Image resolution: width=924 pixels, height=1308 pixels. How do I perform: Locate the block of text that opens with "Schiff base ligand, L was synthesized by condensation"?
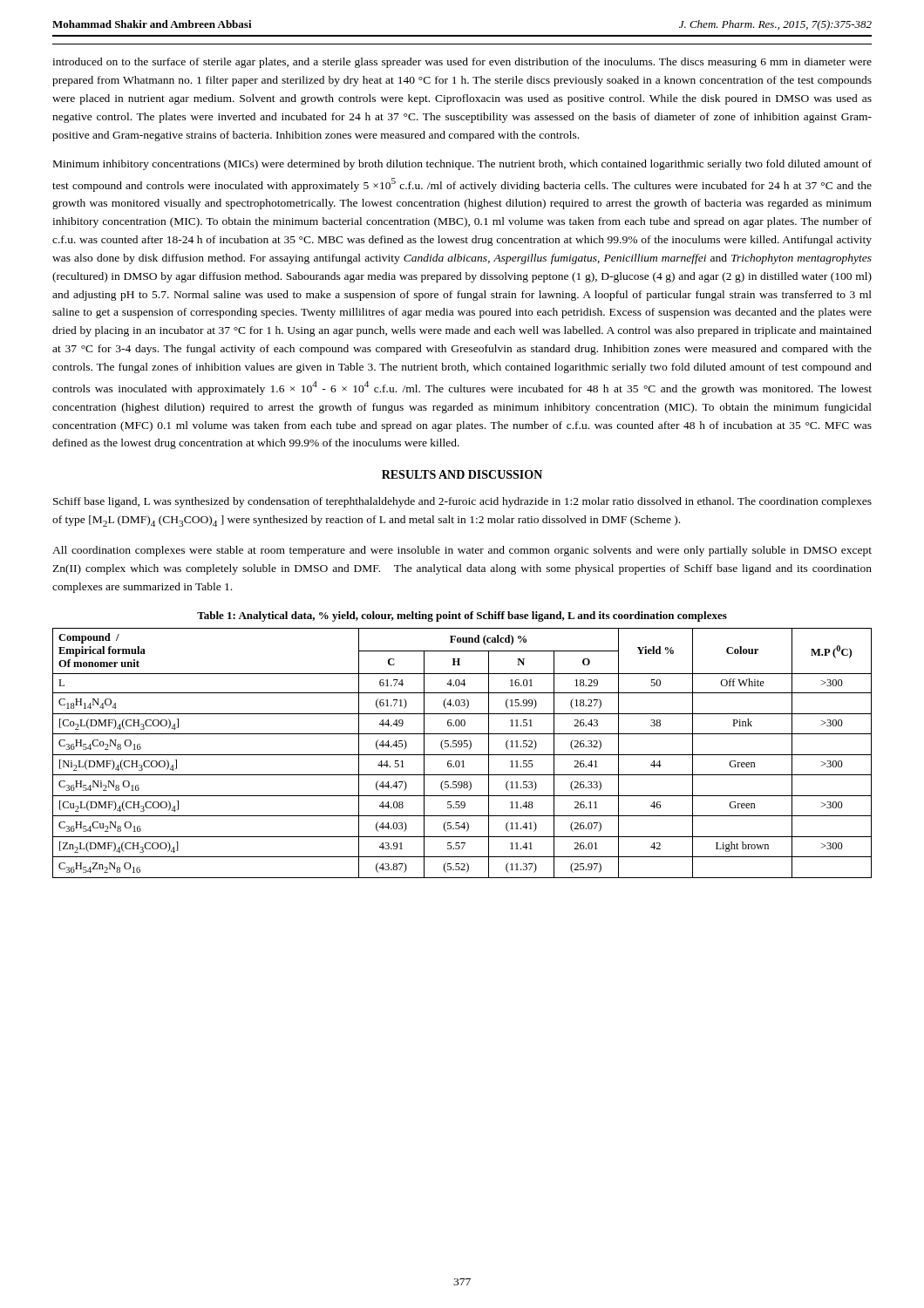pyautogui.click(x=462, y=512)
